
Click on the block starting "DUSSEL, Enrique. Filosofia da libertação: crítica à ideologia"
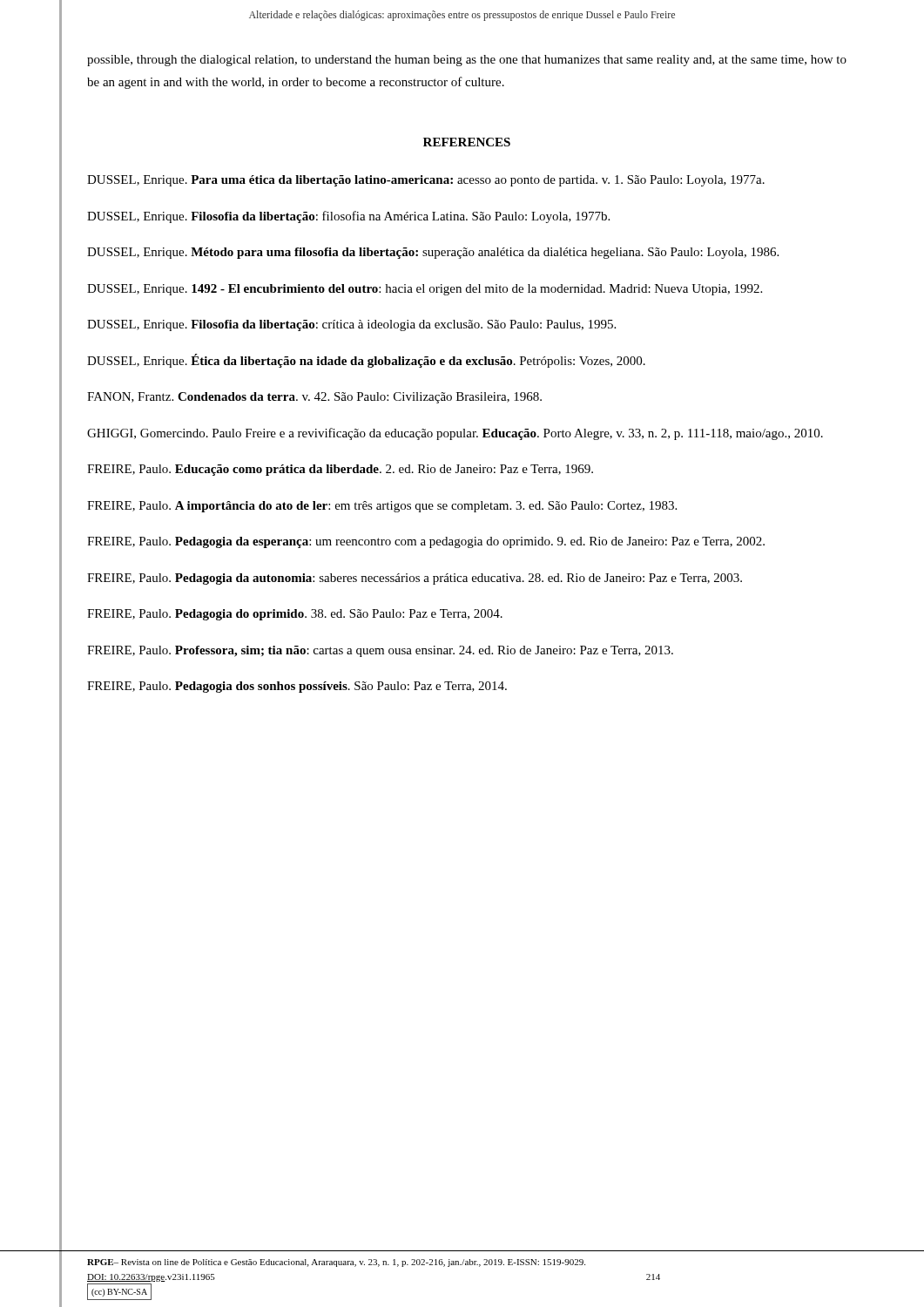(352, 324)
